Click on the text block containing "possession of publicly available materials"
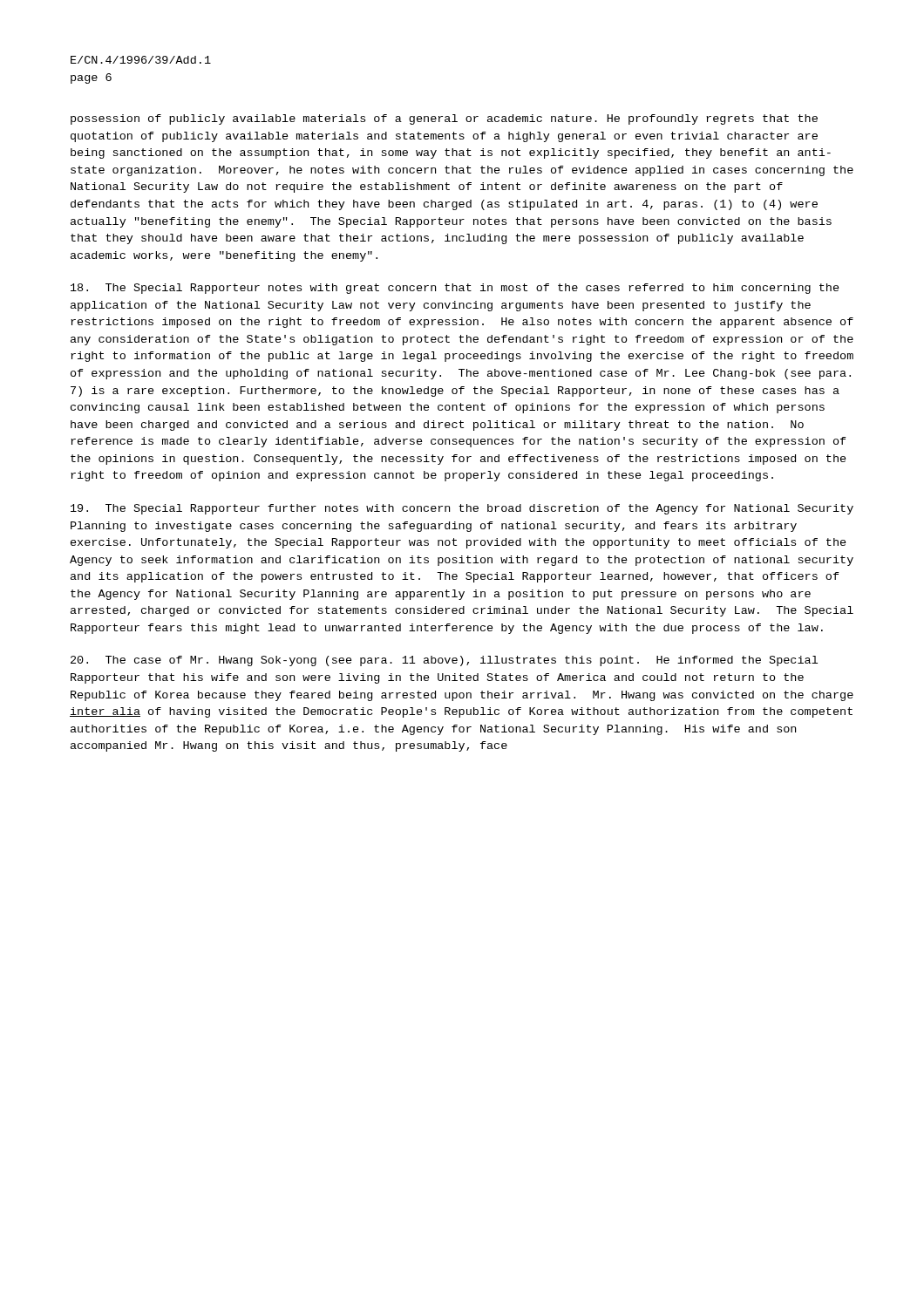The width and height of the screenshot is (924, 1308). 462,187
